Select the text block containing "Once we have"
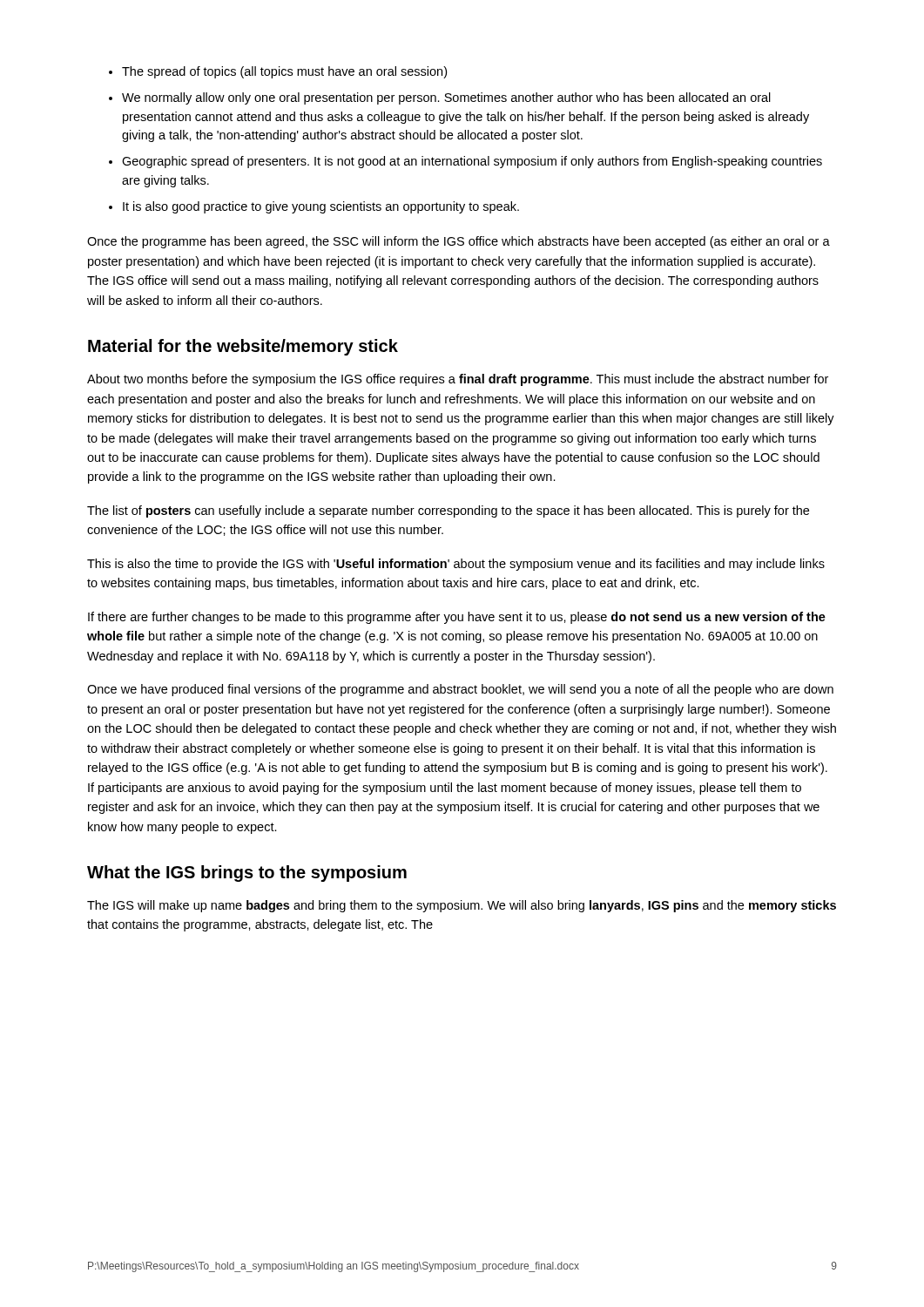The width and height of the screenshot is (924, 1307). coord(462,758)
